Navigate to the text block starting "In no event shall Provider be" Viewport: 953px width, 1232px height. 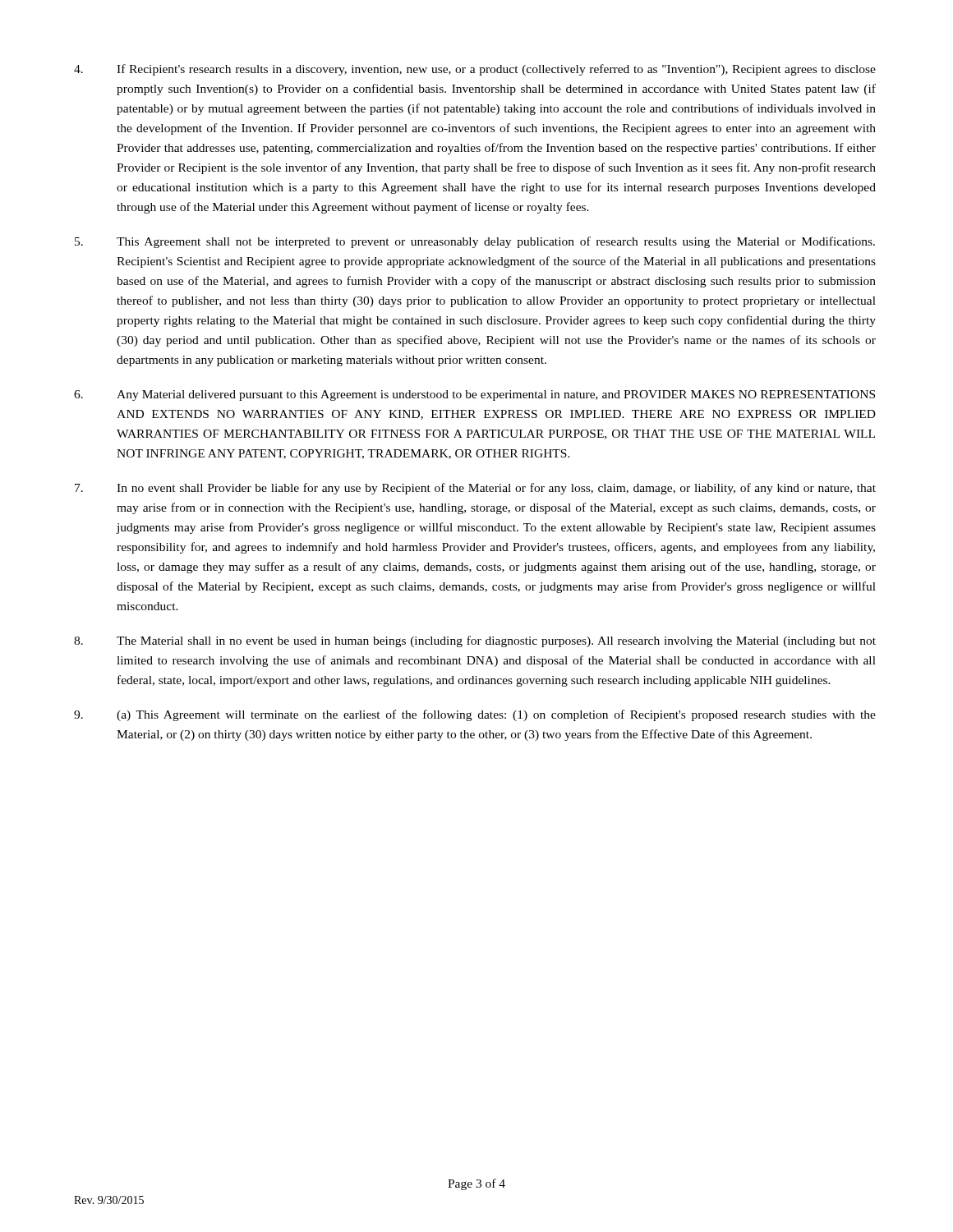click(475, 547)
